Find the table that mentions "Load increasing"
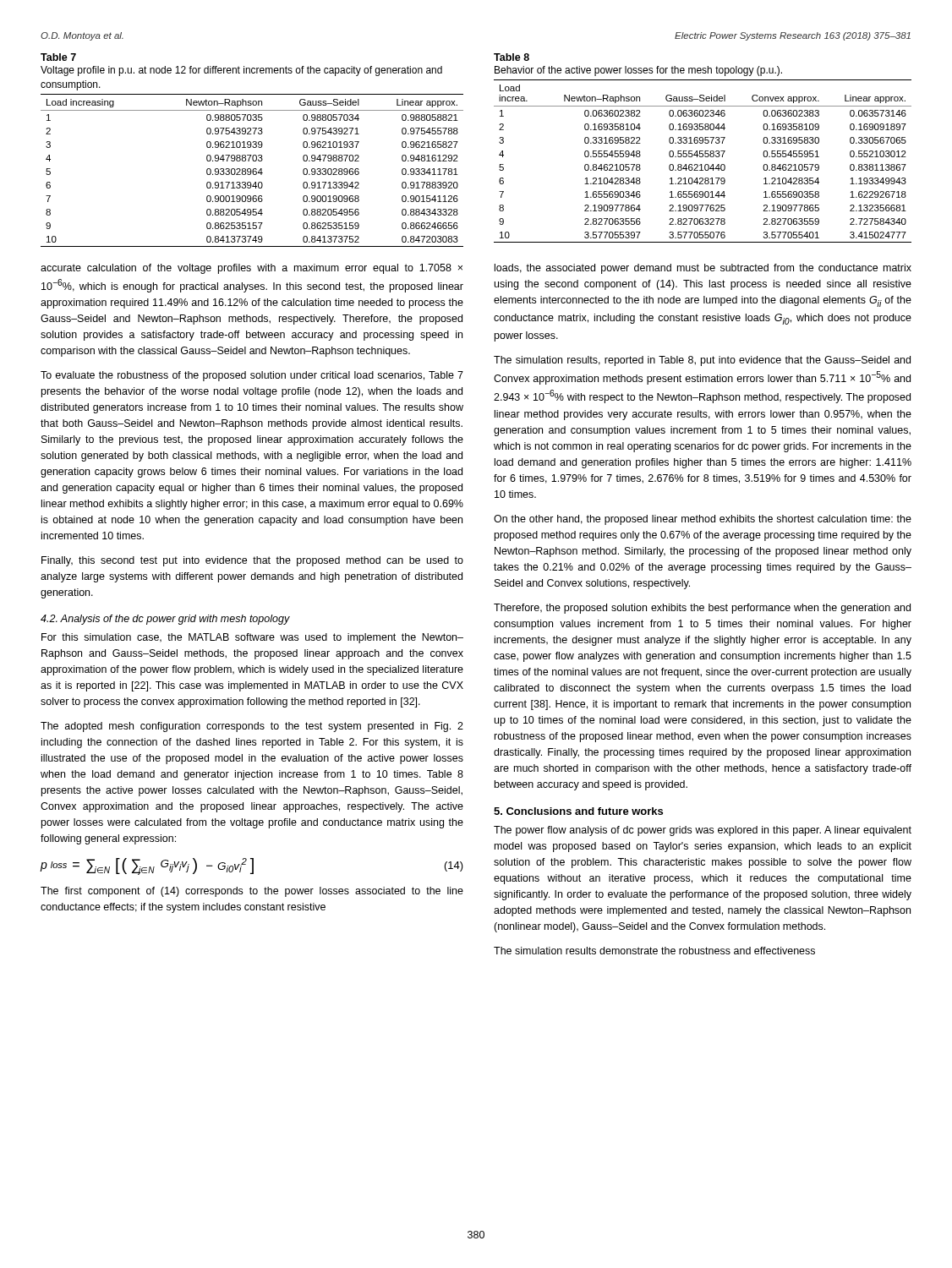Viewport: 952px width, 1268px height. (x=252, y=170)
